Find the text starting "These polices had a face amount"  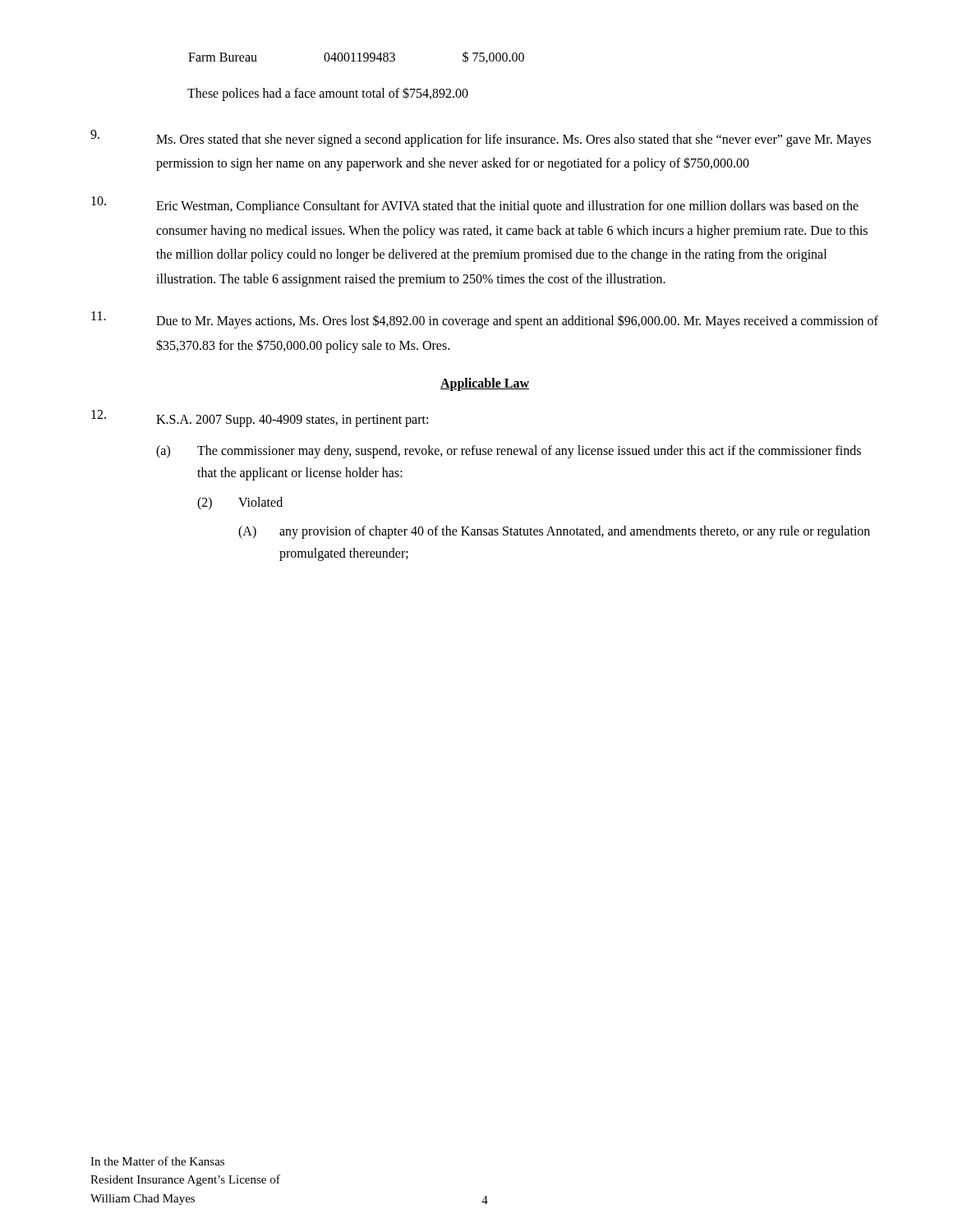click(x=328, y=93)
